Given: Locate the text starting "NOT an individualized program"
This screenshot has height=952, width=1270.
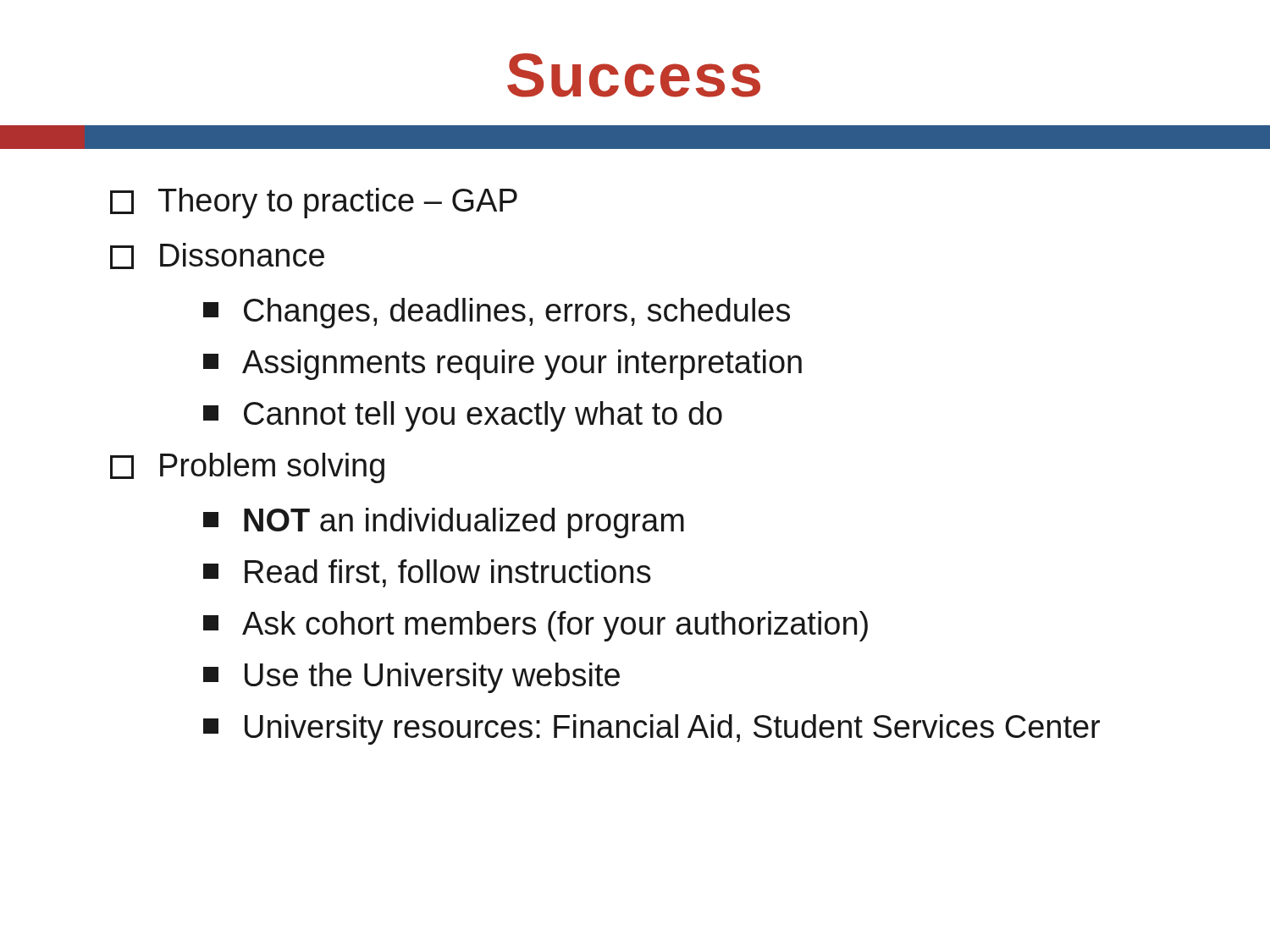Looking at the screenshot, I should 444,521.
